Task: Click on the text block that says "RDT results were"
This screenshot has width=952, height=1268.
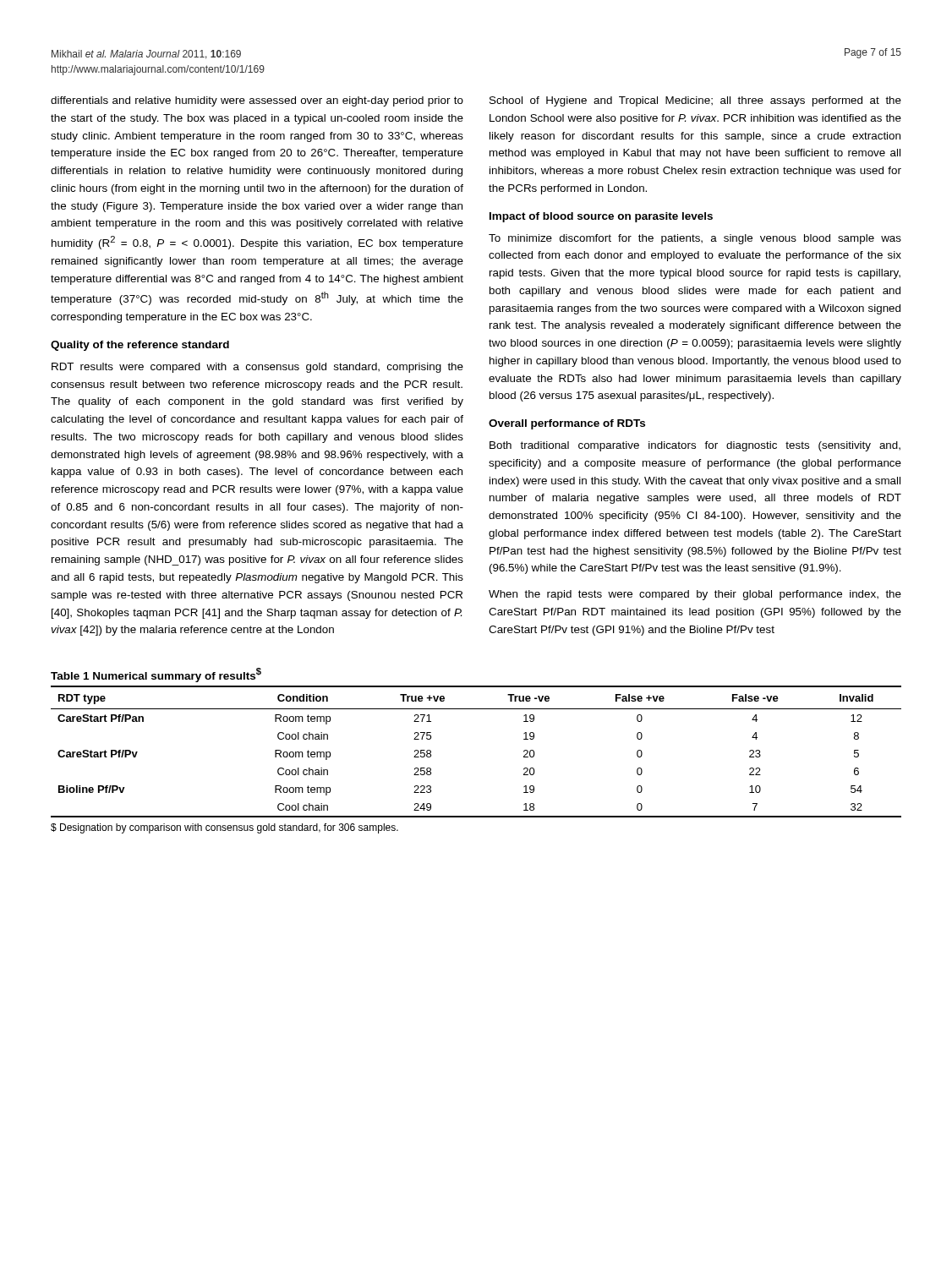Action: coord(257,499)
